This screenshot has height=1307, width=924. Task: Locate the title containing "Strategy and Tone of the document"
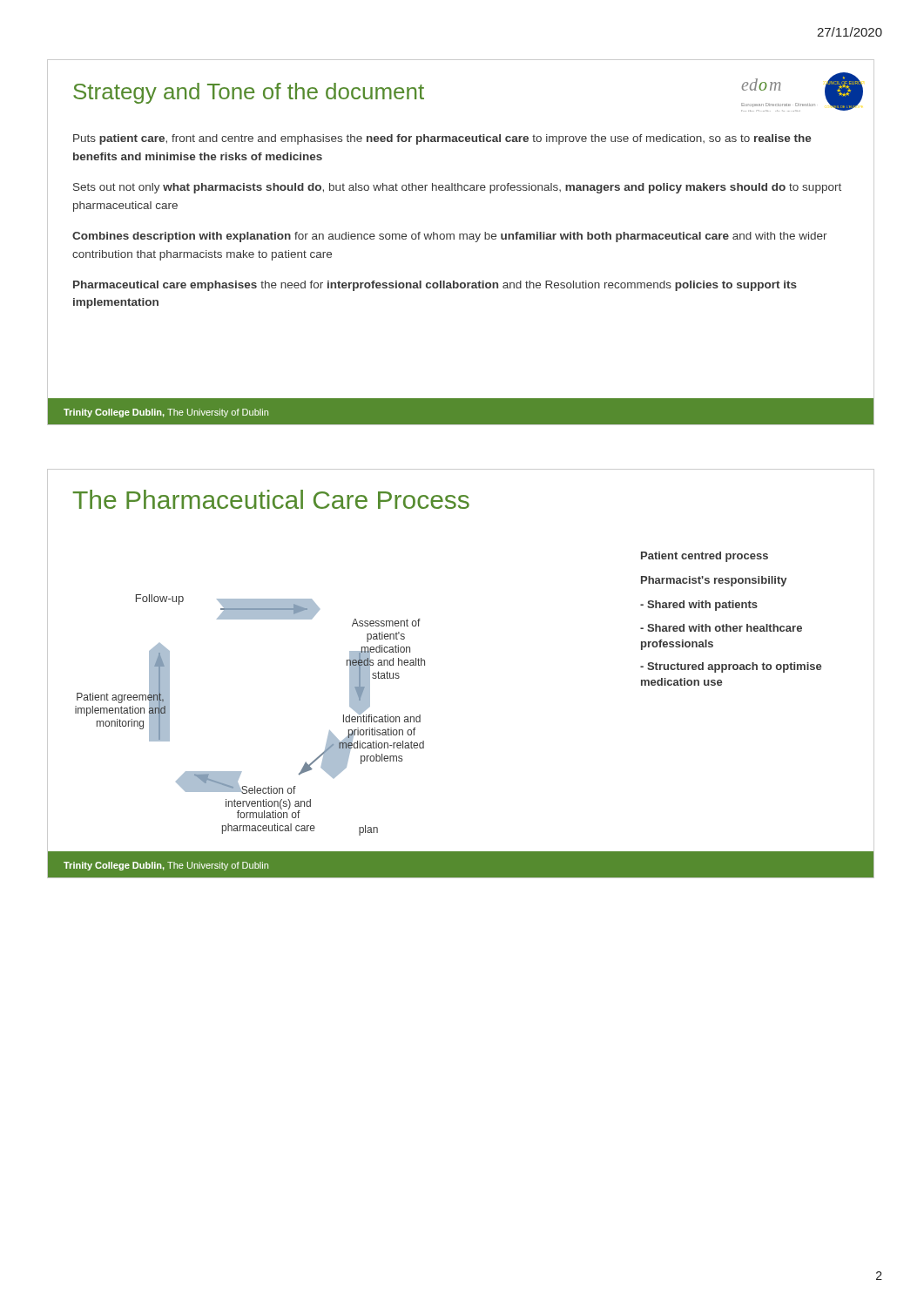click(x=248, y=91)
